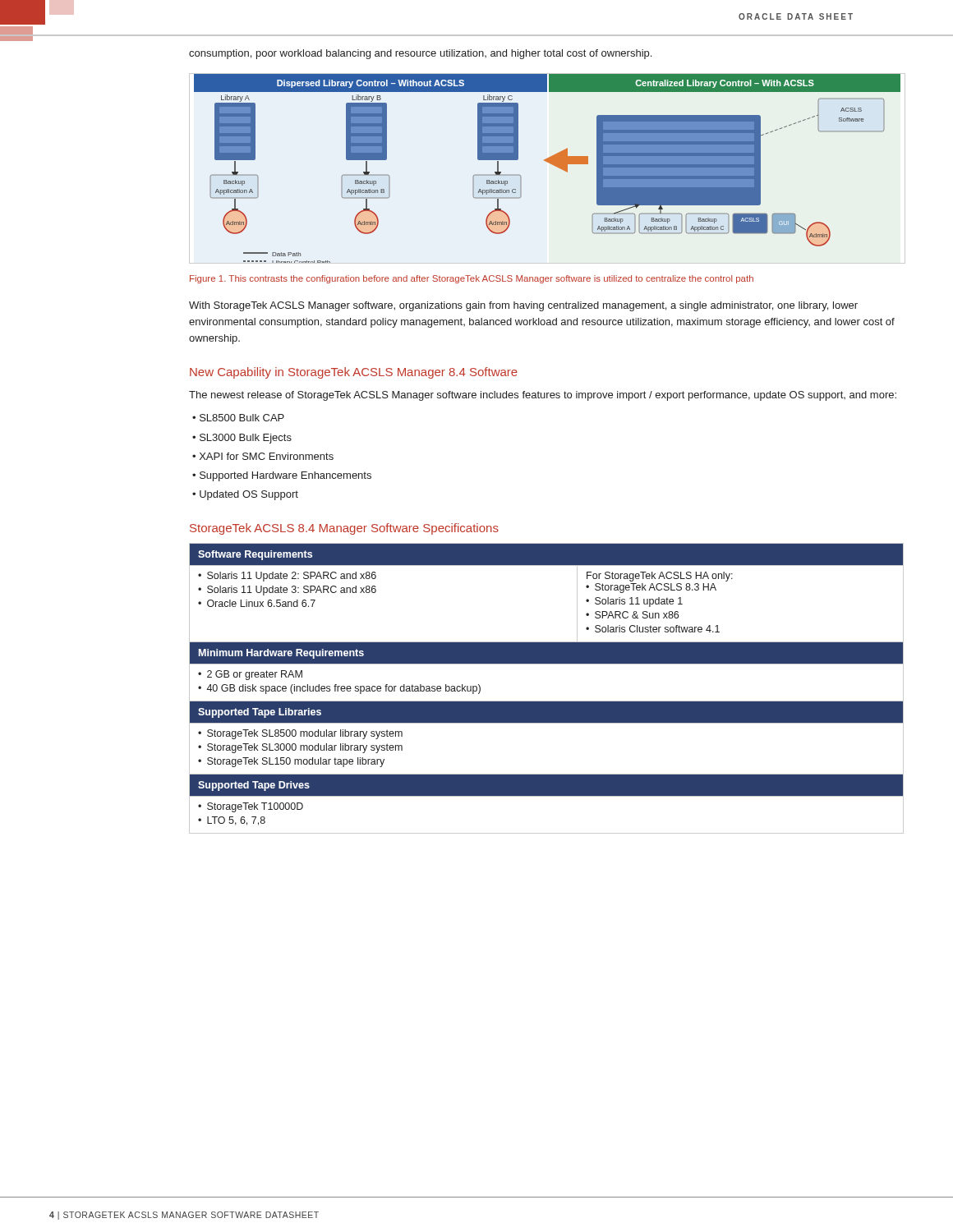Select the text block that says "The newest release of"
The width and height of the screenshot is (953, 1232).
[543, 395]
